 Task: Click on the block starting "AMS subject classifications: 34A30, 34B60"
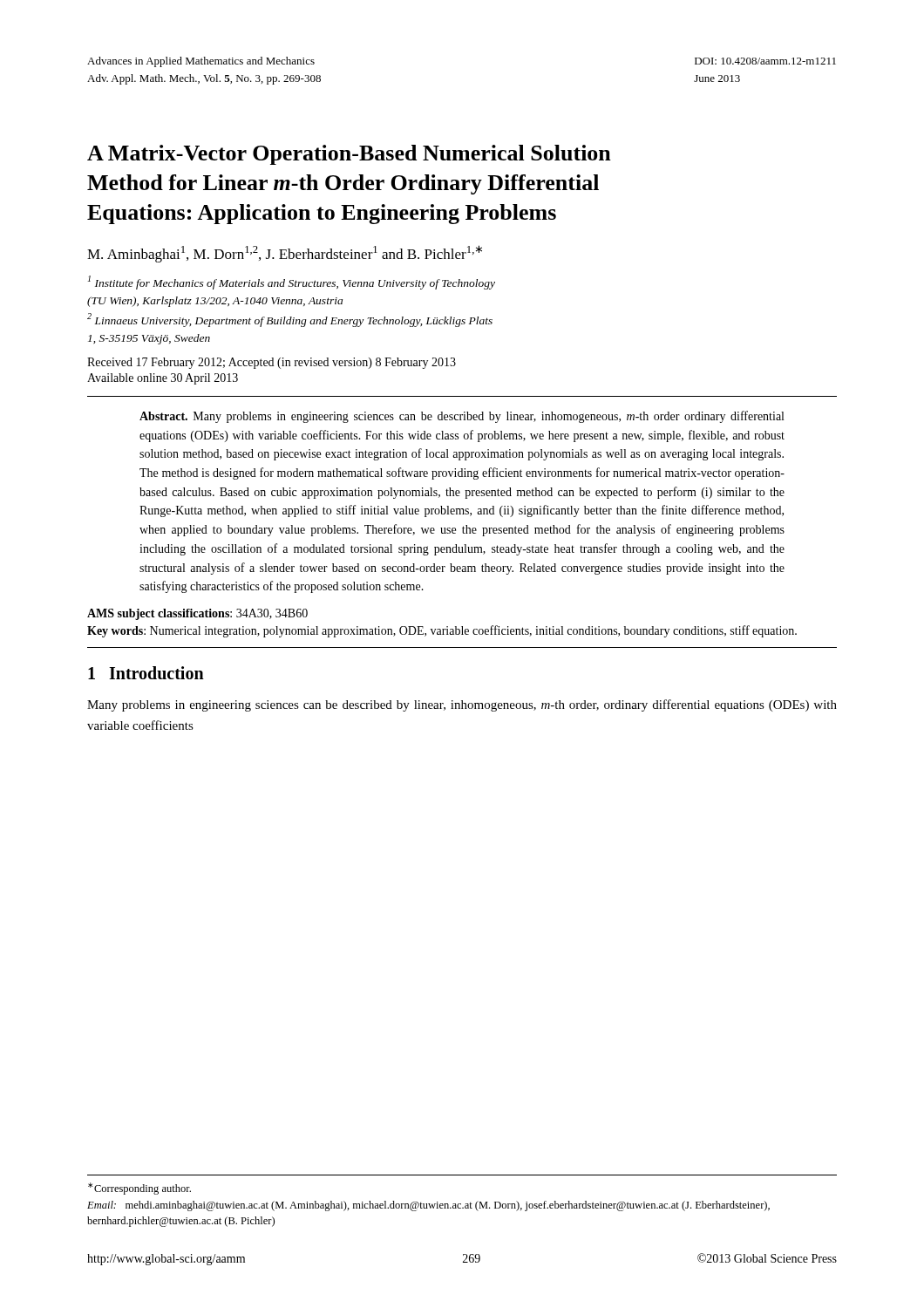(198, 613)
